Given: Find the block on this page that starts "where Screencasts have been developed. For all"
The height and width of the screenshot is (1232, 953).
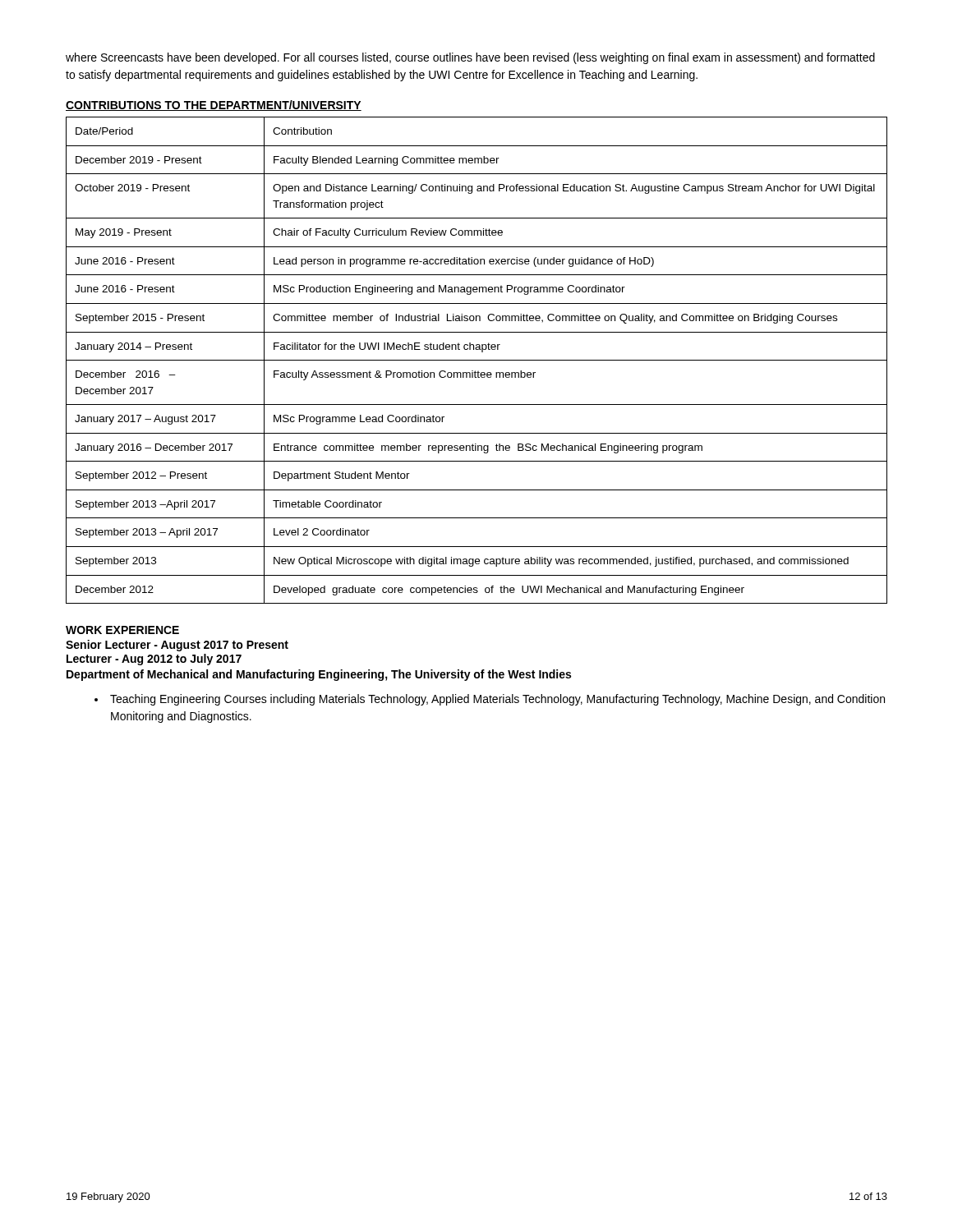Looking at the screenshot, I should tap(470, 66).
